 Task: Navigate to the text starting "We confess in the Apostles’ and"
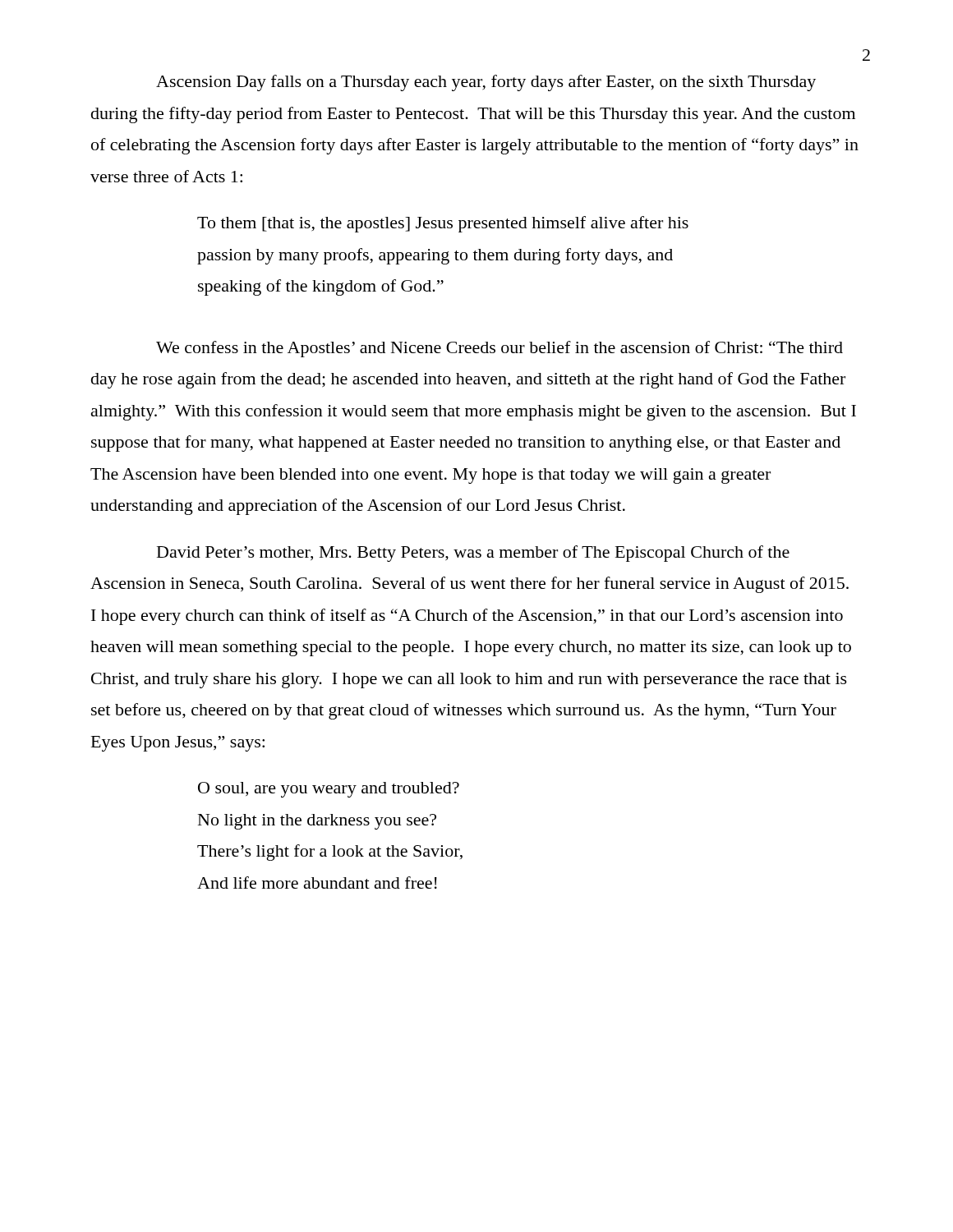pyautogui.click(x=476, y=426)
